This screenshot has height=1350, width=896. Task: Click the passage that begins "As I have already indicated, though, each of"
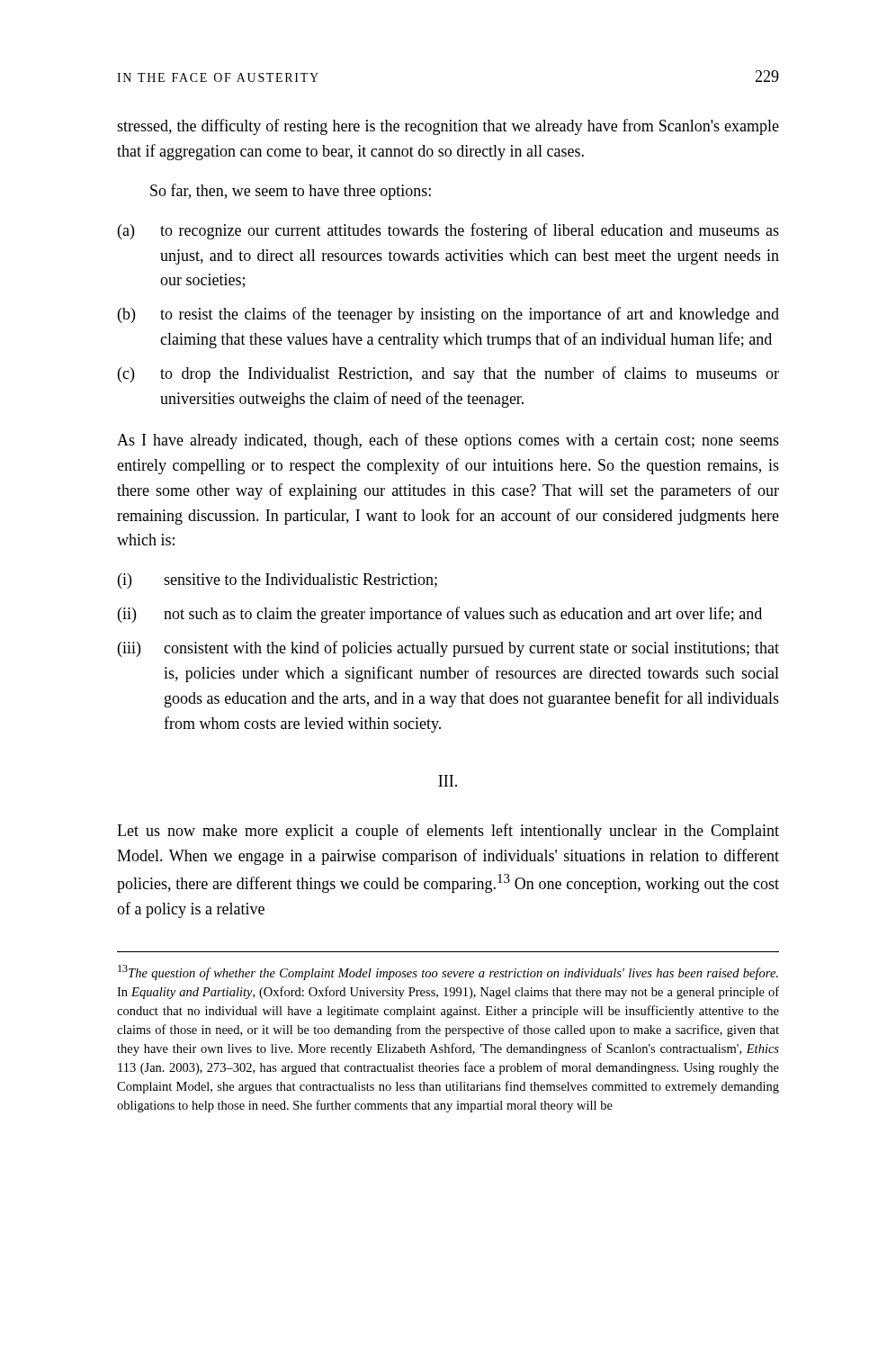[x=448, y=490]
